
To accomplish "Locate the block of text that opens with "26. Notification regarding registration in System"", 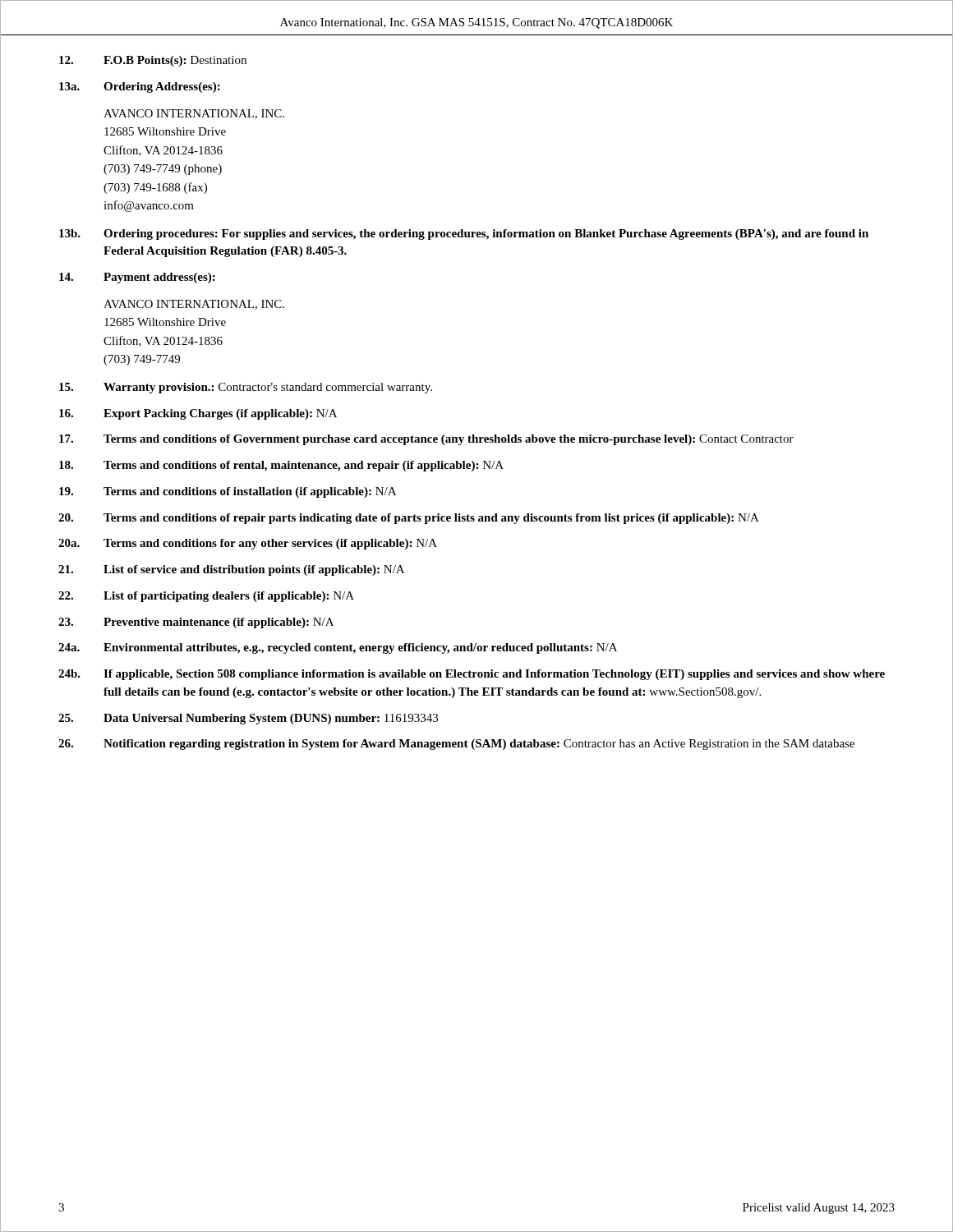I will [476, 744].
